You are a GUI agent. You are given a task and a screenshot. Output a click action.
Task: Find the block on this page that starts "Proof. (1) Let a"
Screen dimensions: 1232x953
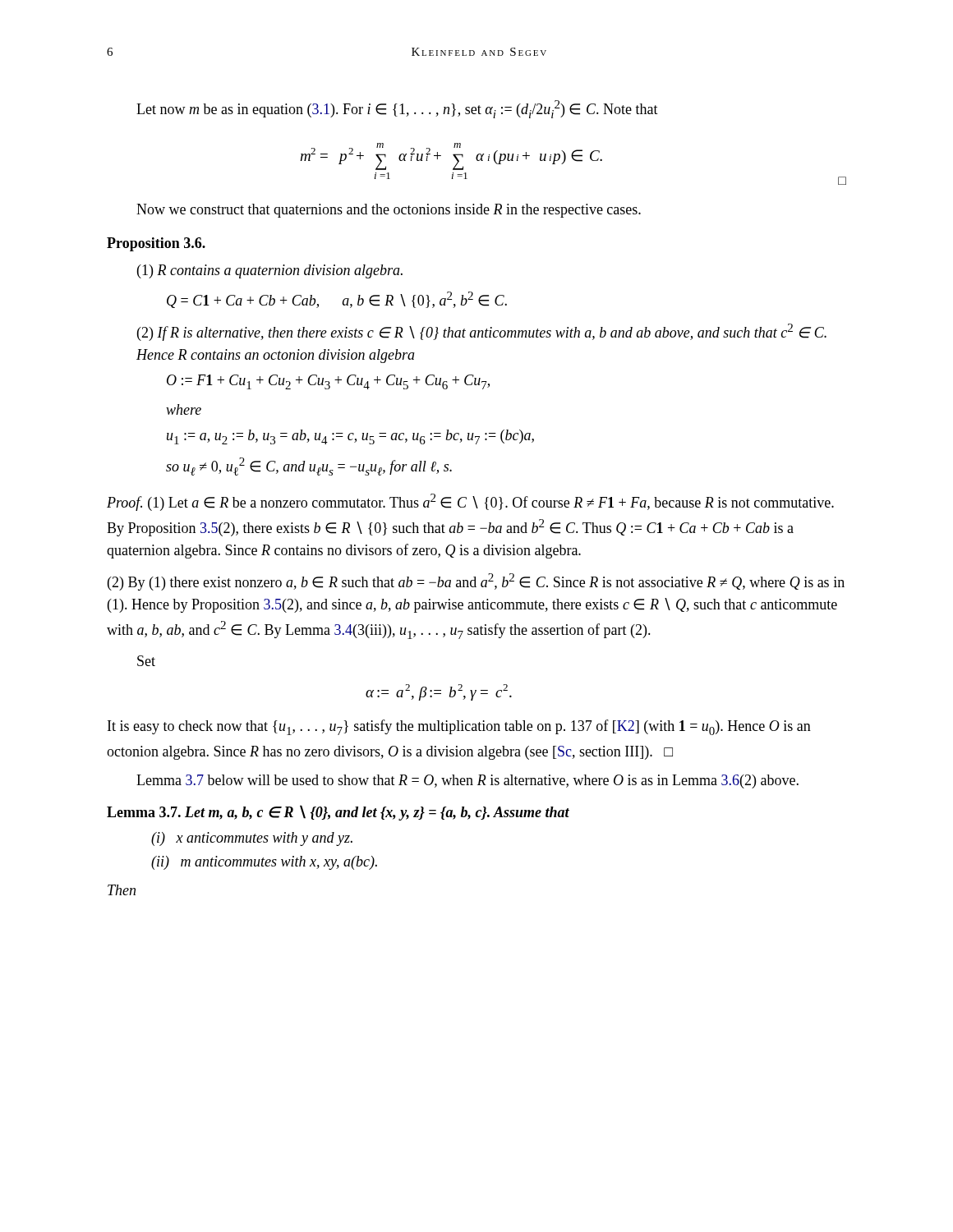471,525
